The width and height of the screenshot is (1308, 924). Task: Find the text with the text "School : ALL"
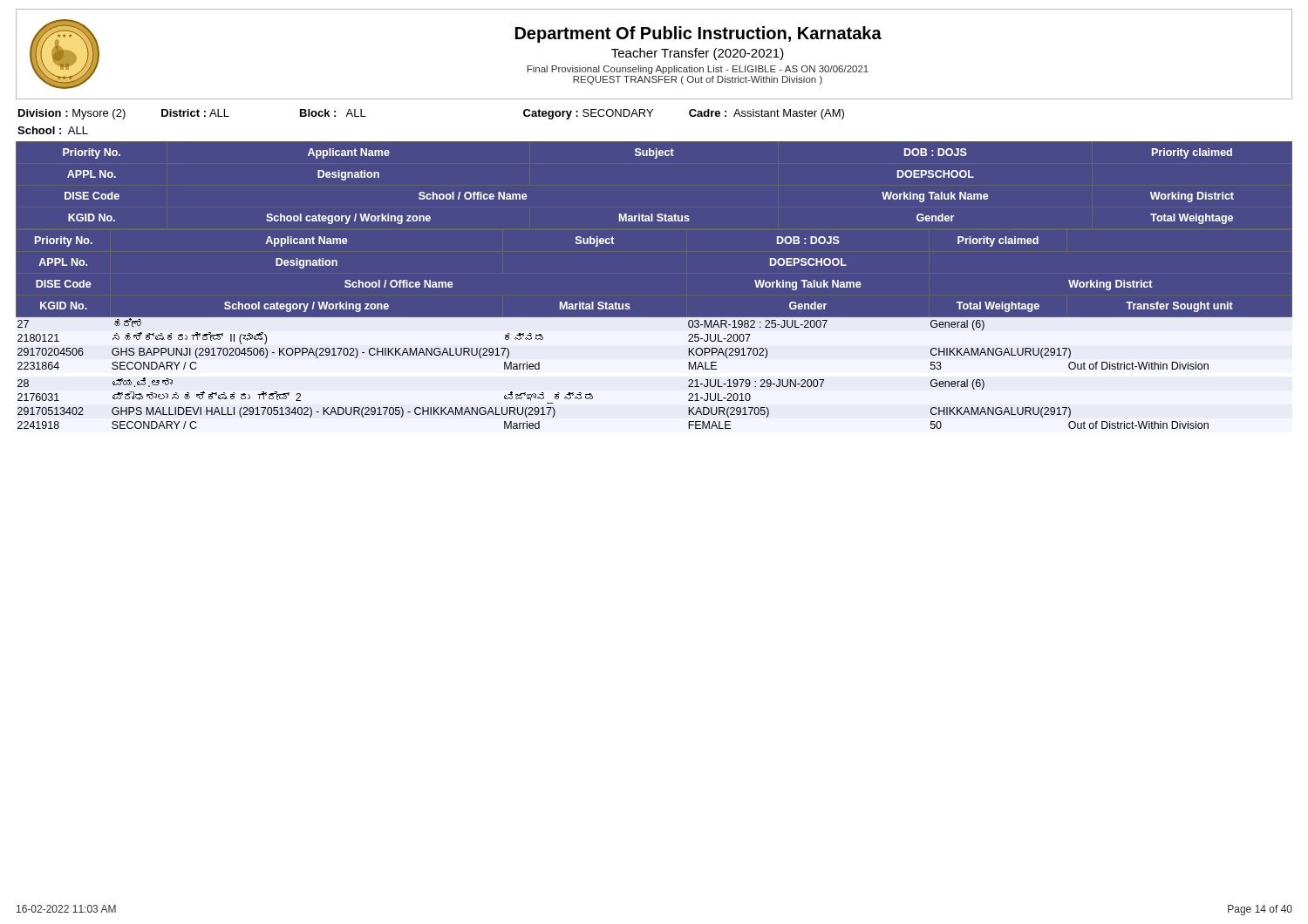(53, 130)
